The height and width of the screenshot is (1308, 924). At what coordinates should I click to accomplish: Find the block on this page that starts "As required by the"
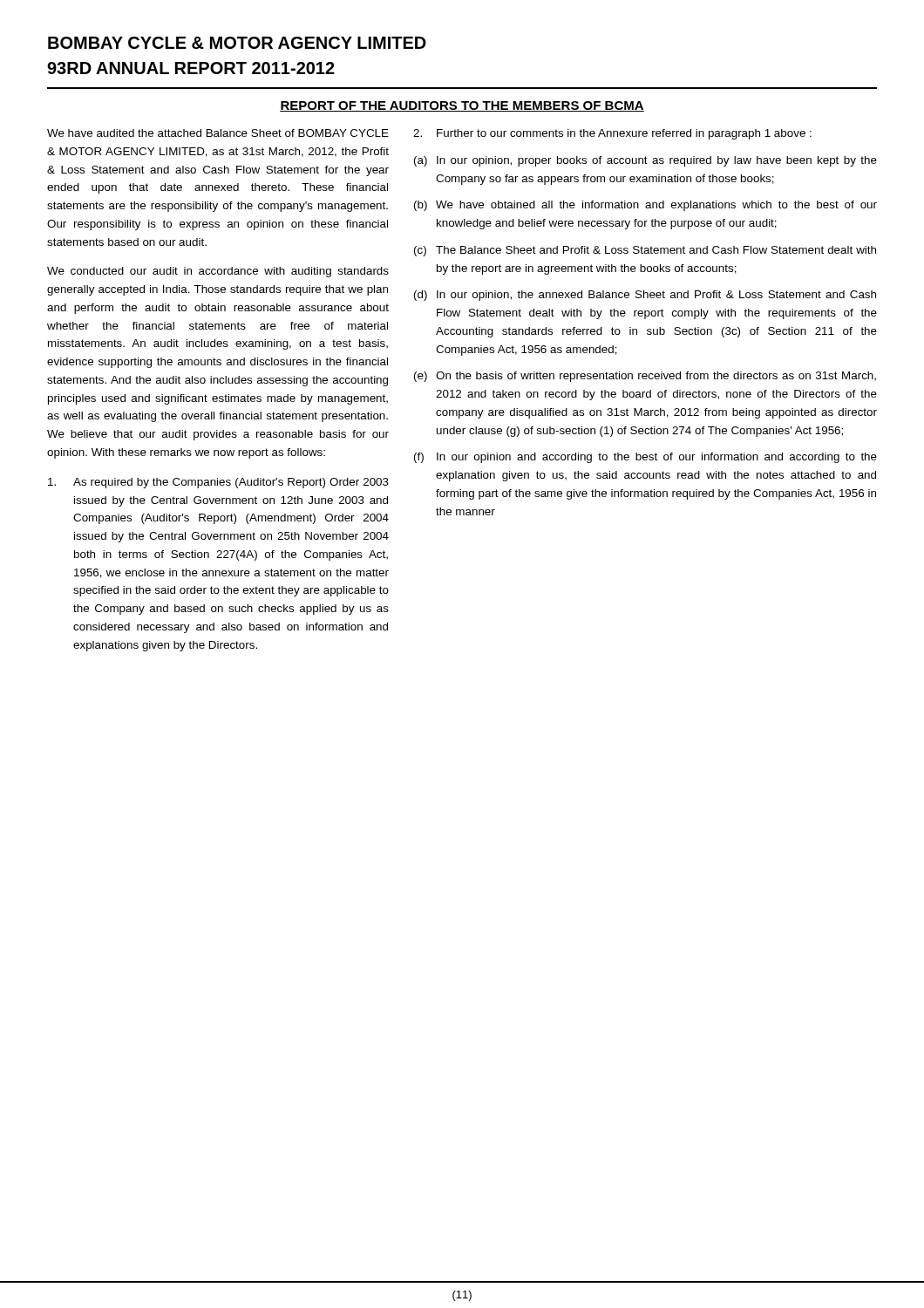tap(218, 564)
